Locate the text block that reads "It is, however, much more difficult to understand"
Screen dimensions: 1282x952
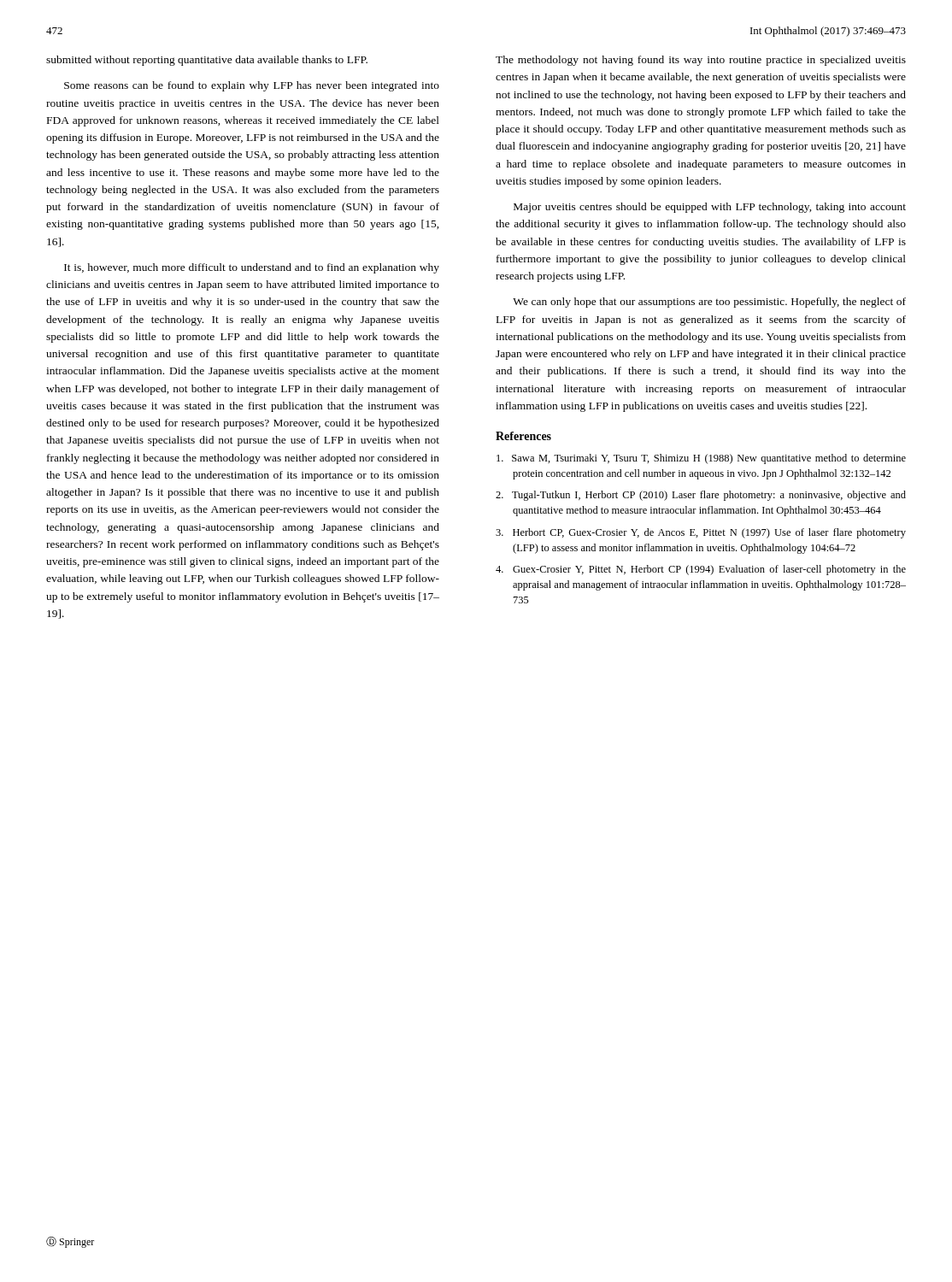[x=243, y=440]
